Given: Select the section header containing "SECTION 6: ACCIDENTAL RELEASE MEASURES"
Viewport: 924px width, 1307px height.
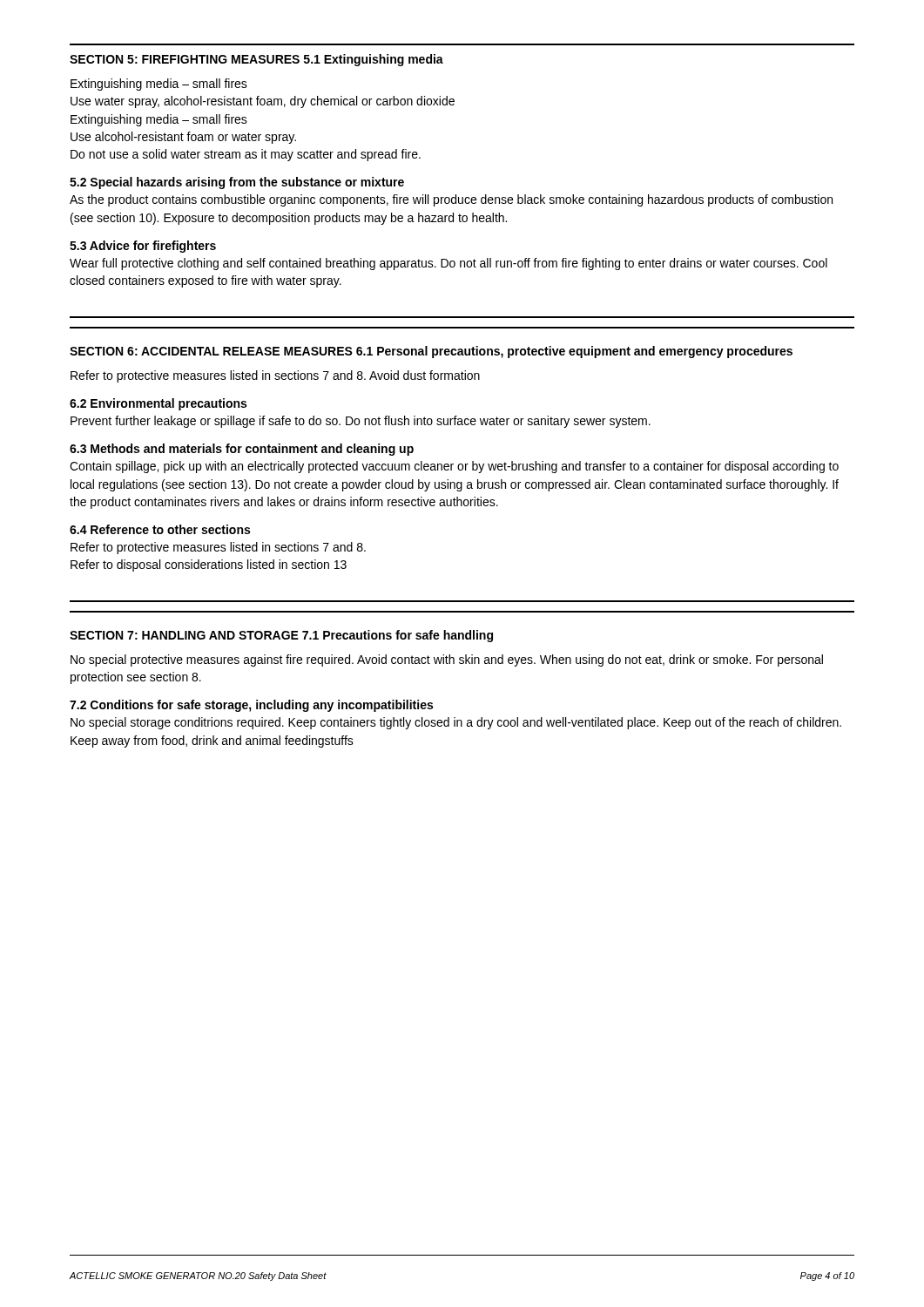Looking at the screenshot, I should pyautogui.click(x=211, y=351).
